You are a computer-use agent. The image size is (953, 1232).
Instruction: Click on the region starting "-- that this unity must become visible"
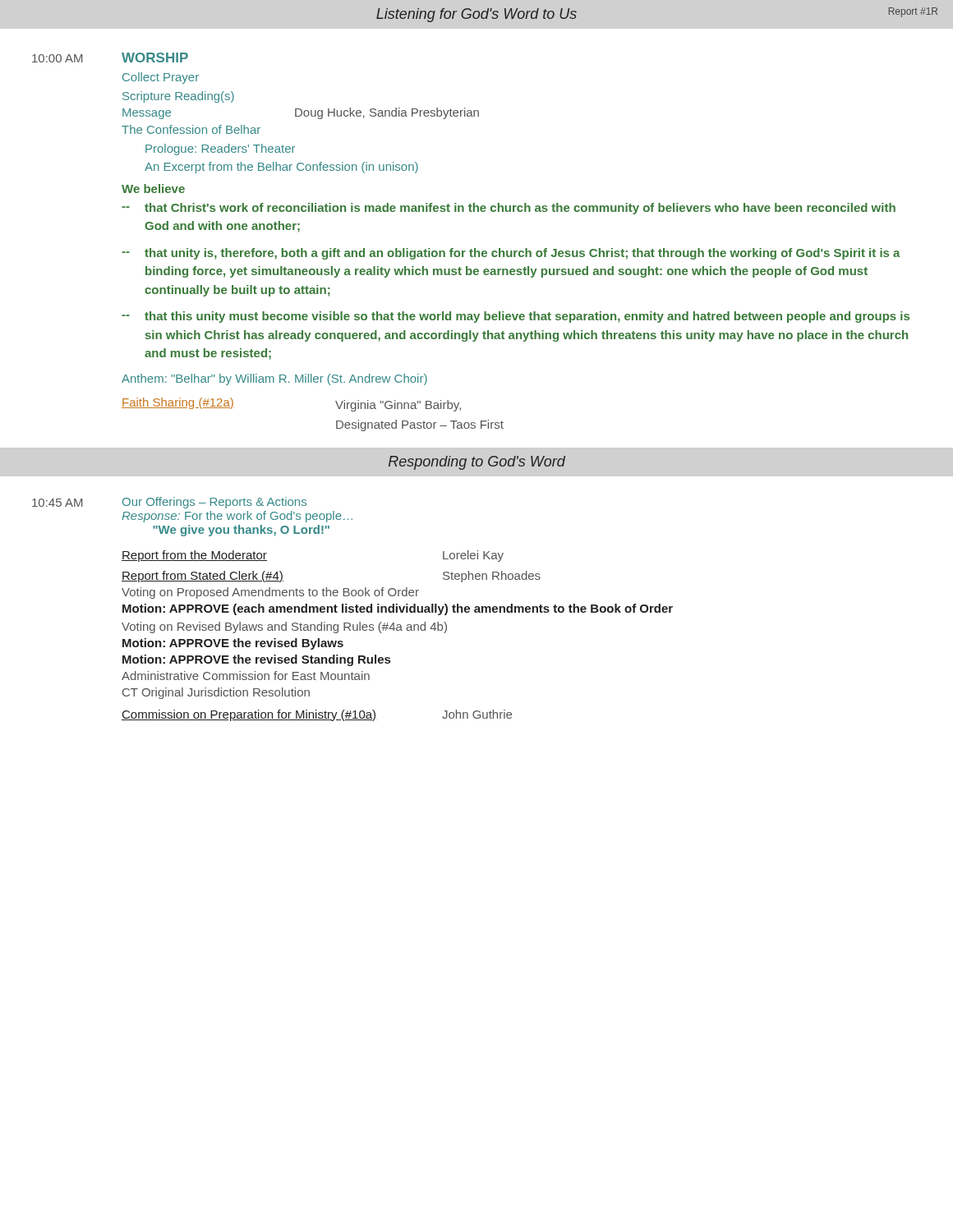click(x=522, y=335)
